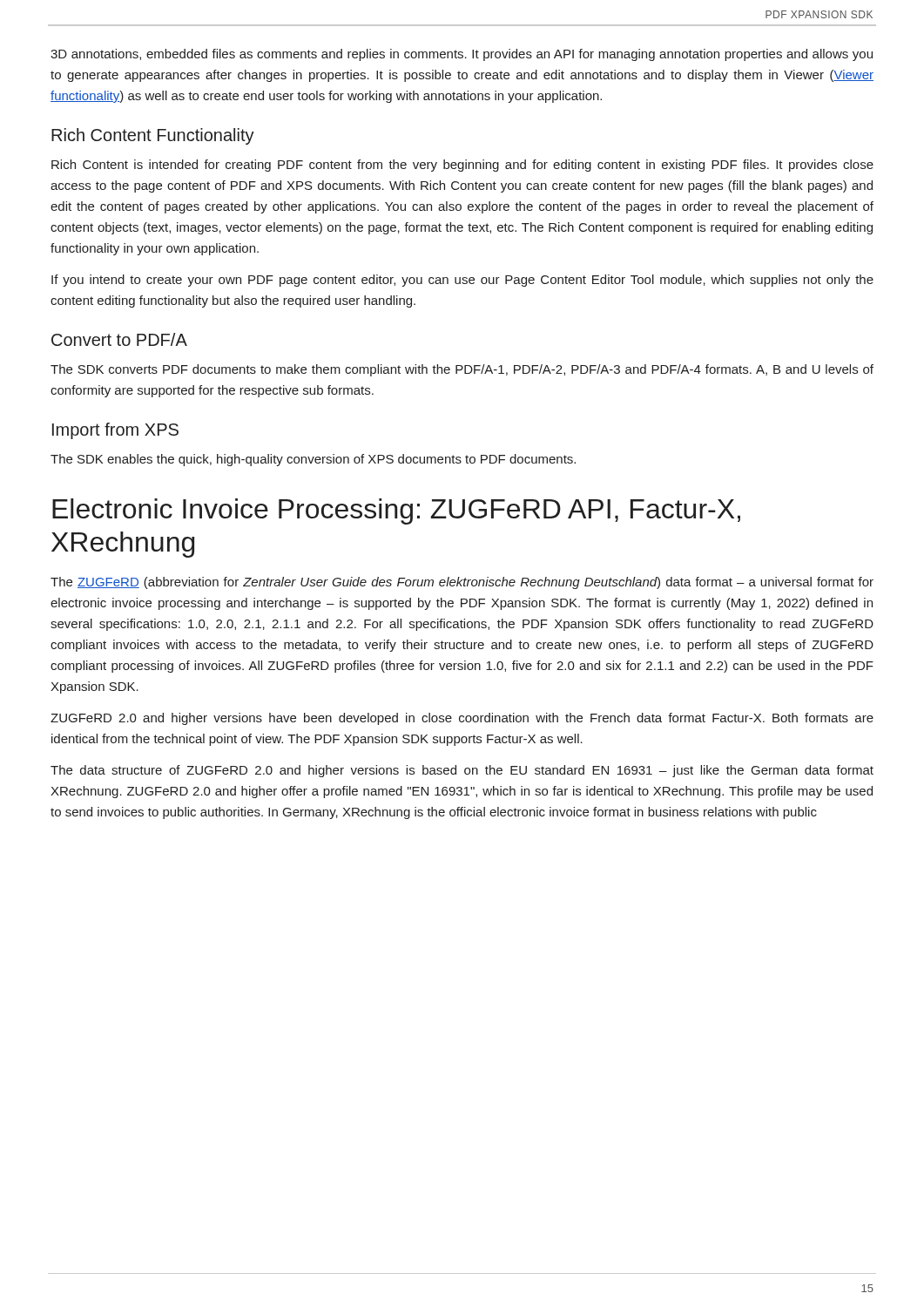Point to the element starting "Import from XPS"
This screenshot has width=924, height=1307.
(115, 430)
